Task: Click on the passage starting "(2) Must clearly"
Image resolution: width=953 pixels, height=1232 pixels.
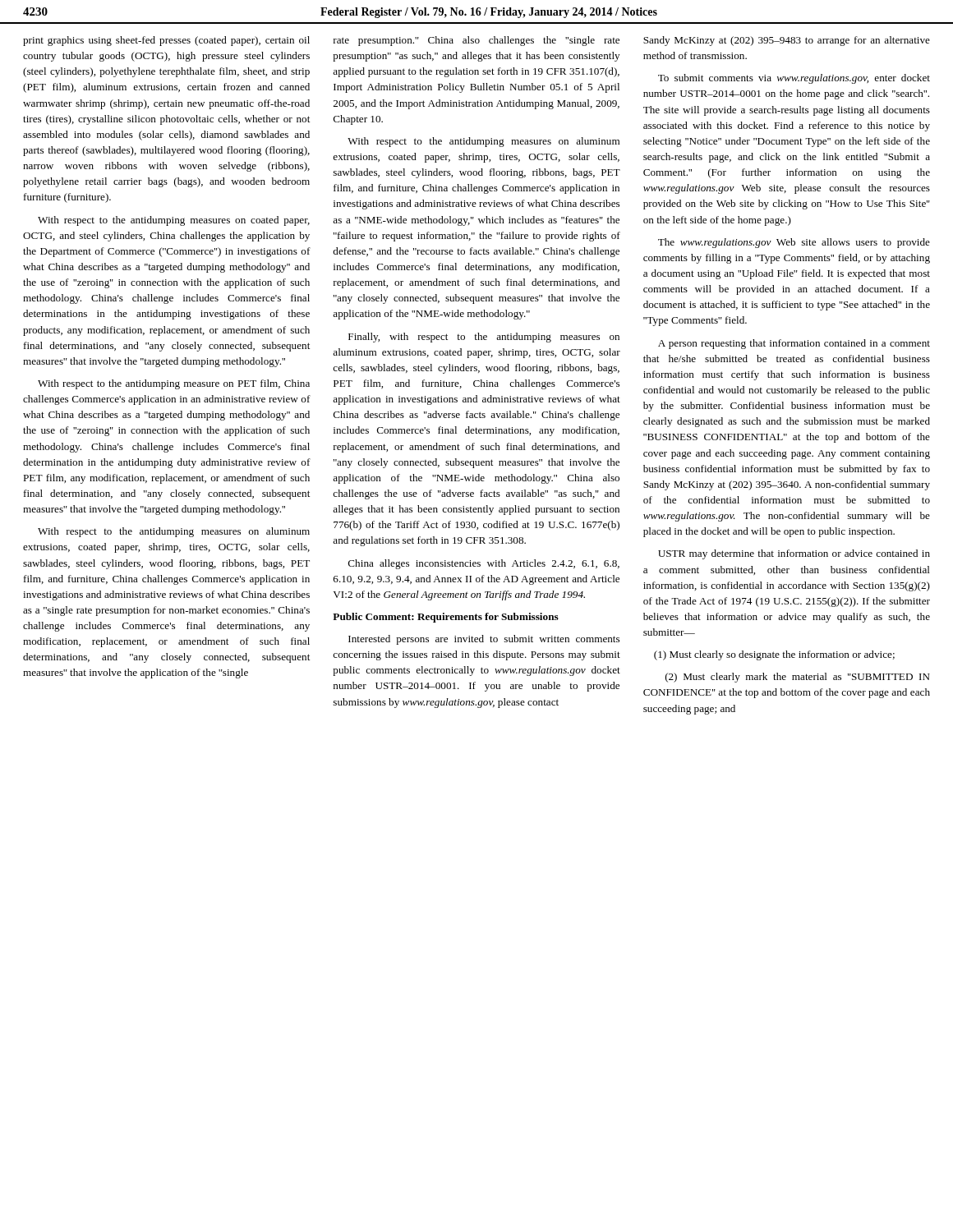Action: (786, 692)
